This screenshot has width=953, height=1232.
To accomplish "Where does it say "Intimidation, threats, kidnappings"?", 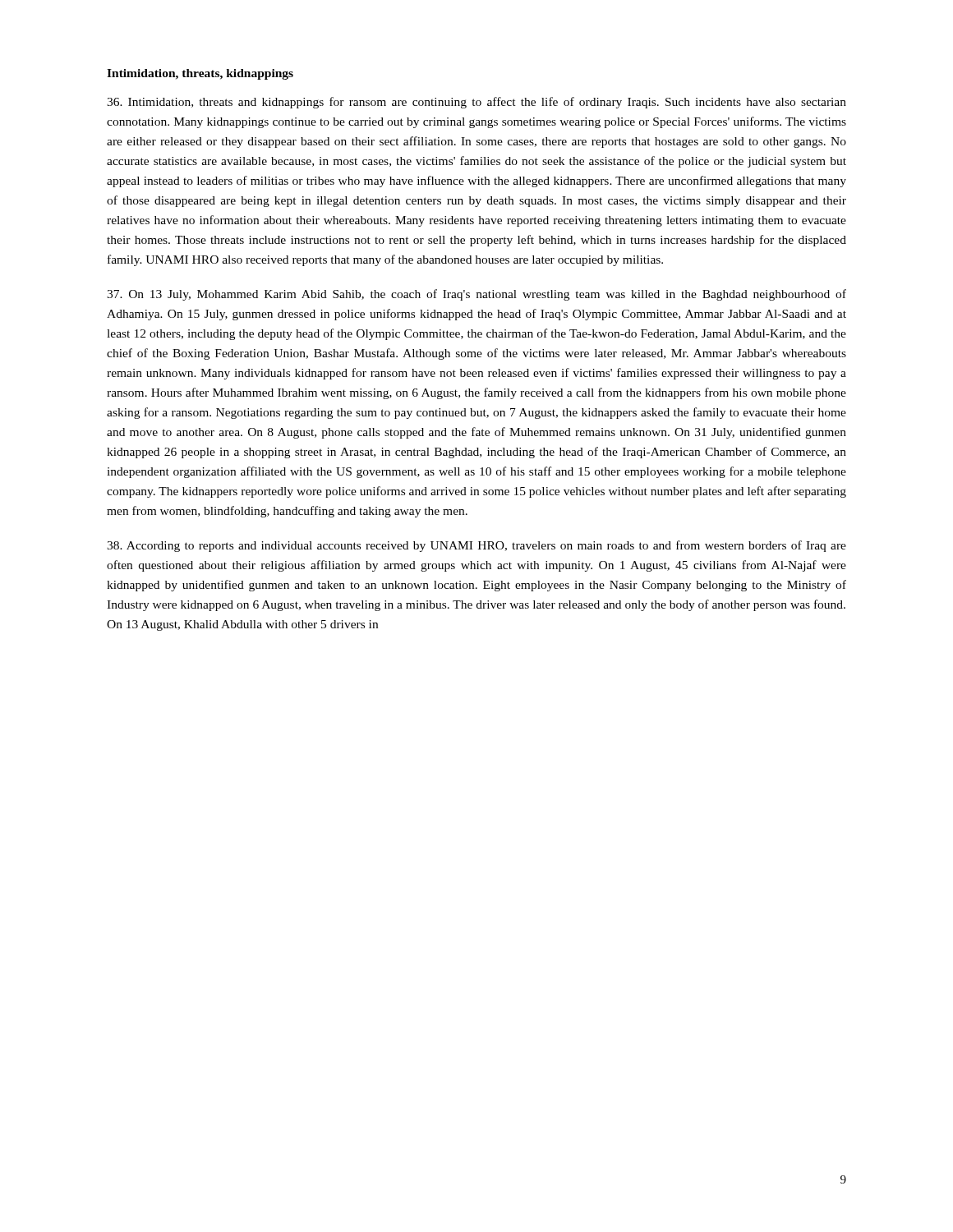I will 200,73.
